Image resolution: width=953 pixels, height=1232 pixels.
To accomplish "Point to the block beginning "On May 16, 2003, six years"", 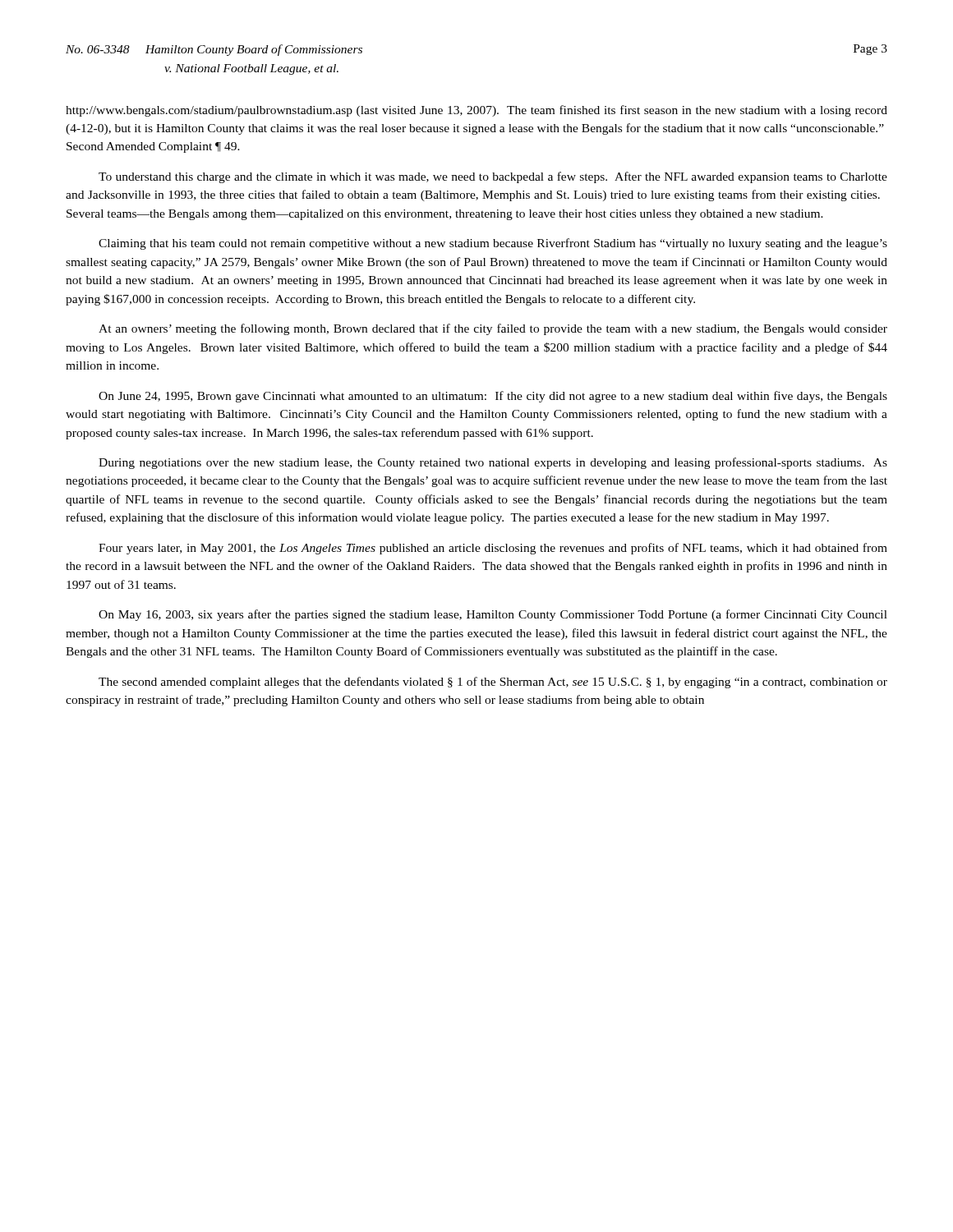I will (476, 633).
